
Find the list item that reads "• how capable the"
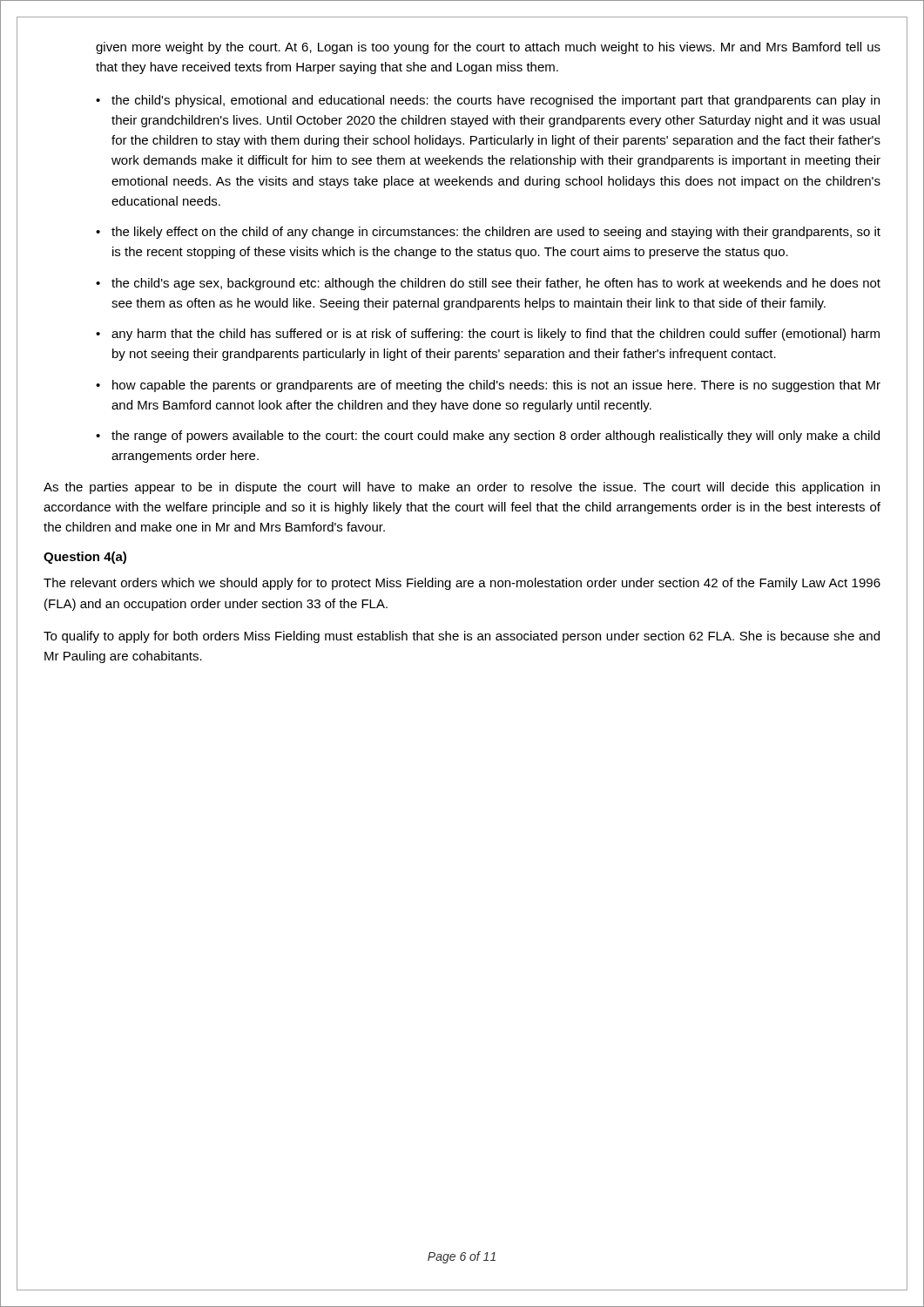488,394
